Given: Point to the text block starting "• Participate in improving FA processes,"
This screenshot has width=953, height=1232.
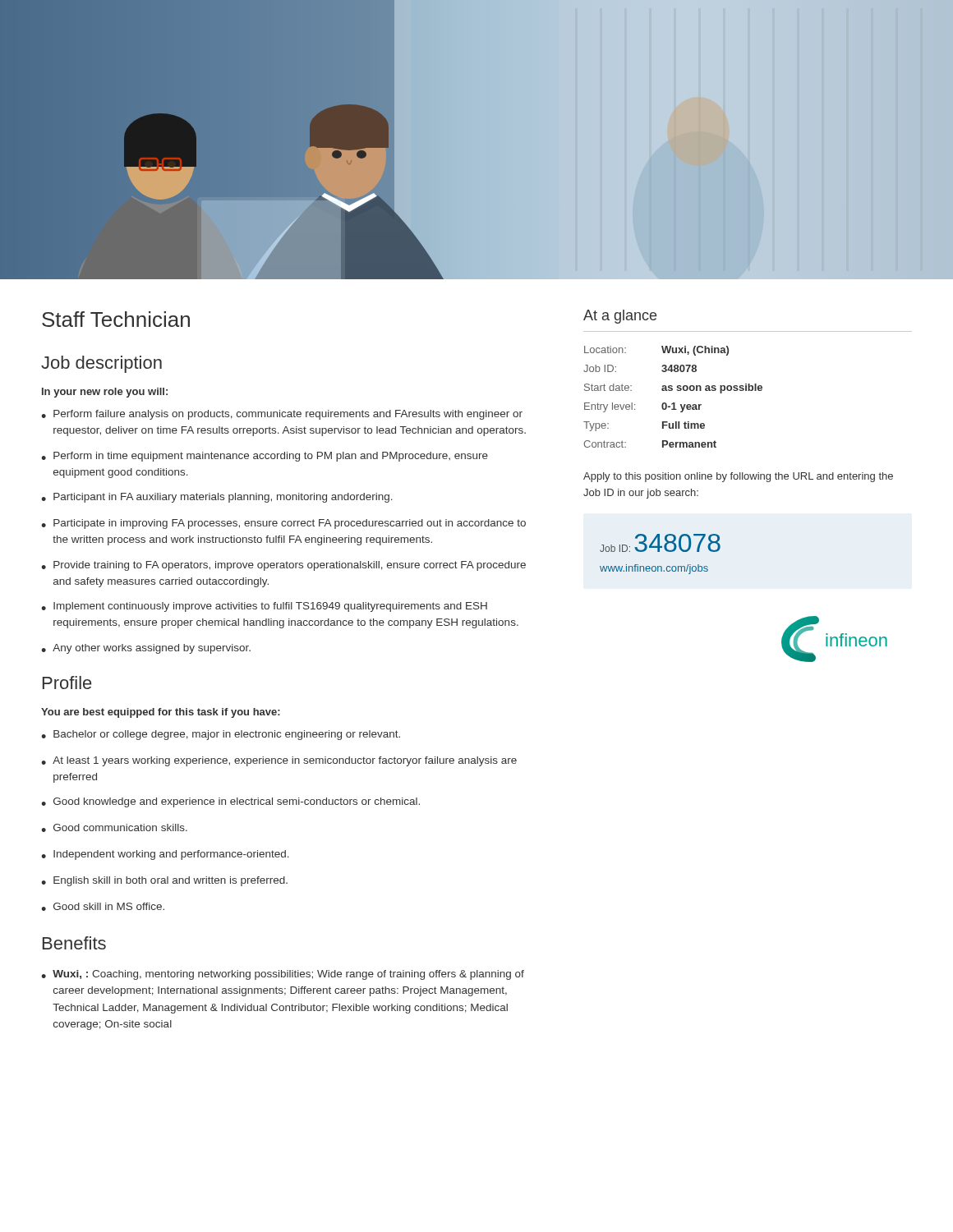Looking at the screenshot, I should [x=288, y=532].
